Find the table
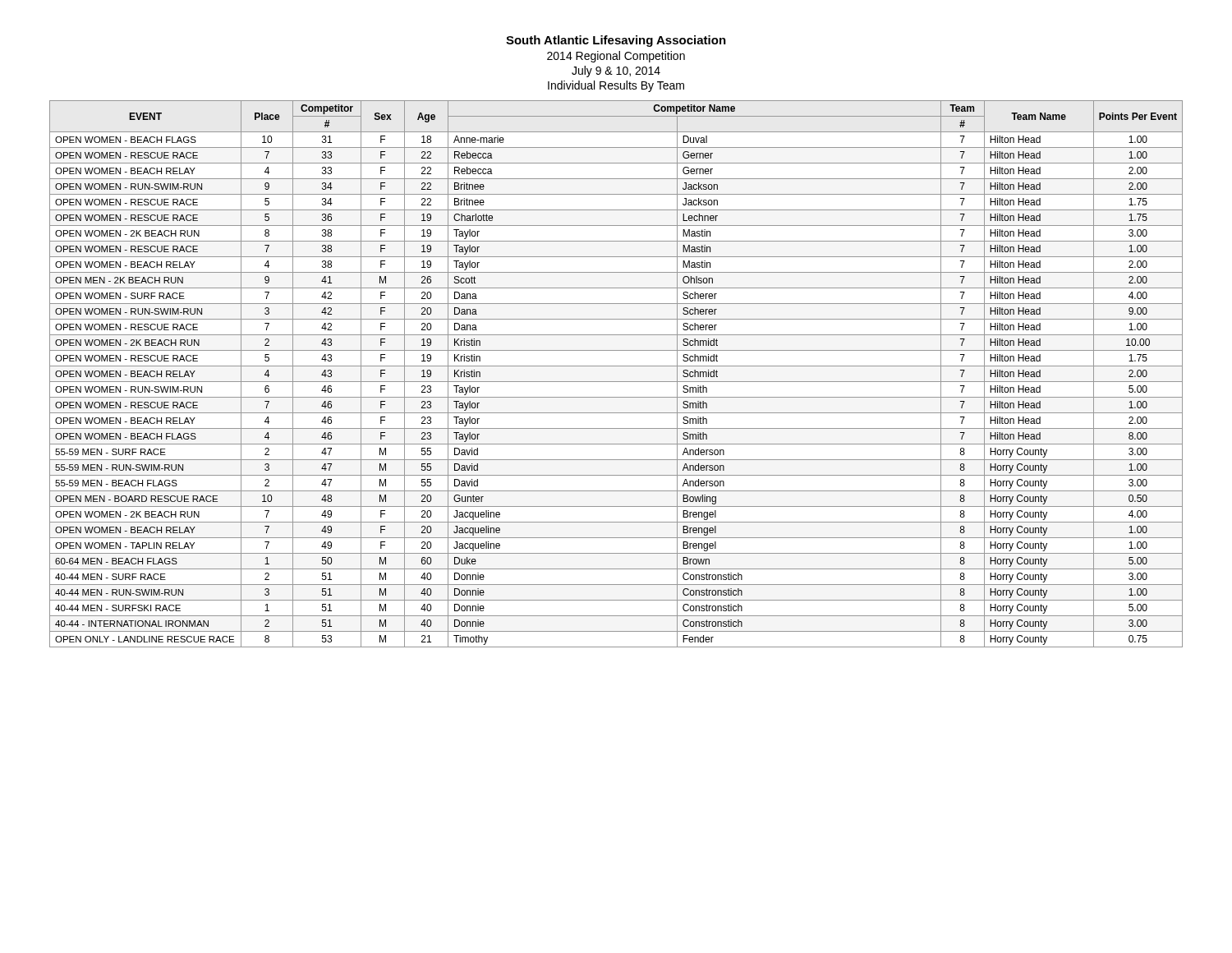Viewport: 1232px width, 953px height. coord(616,374)
